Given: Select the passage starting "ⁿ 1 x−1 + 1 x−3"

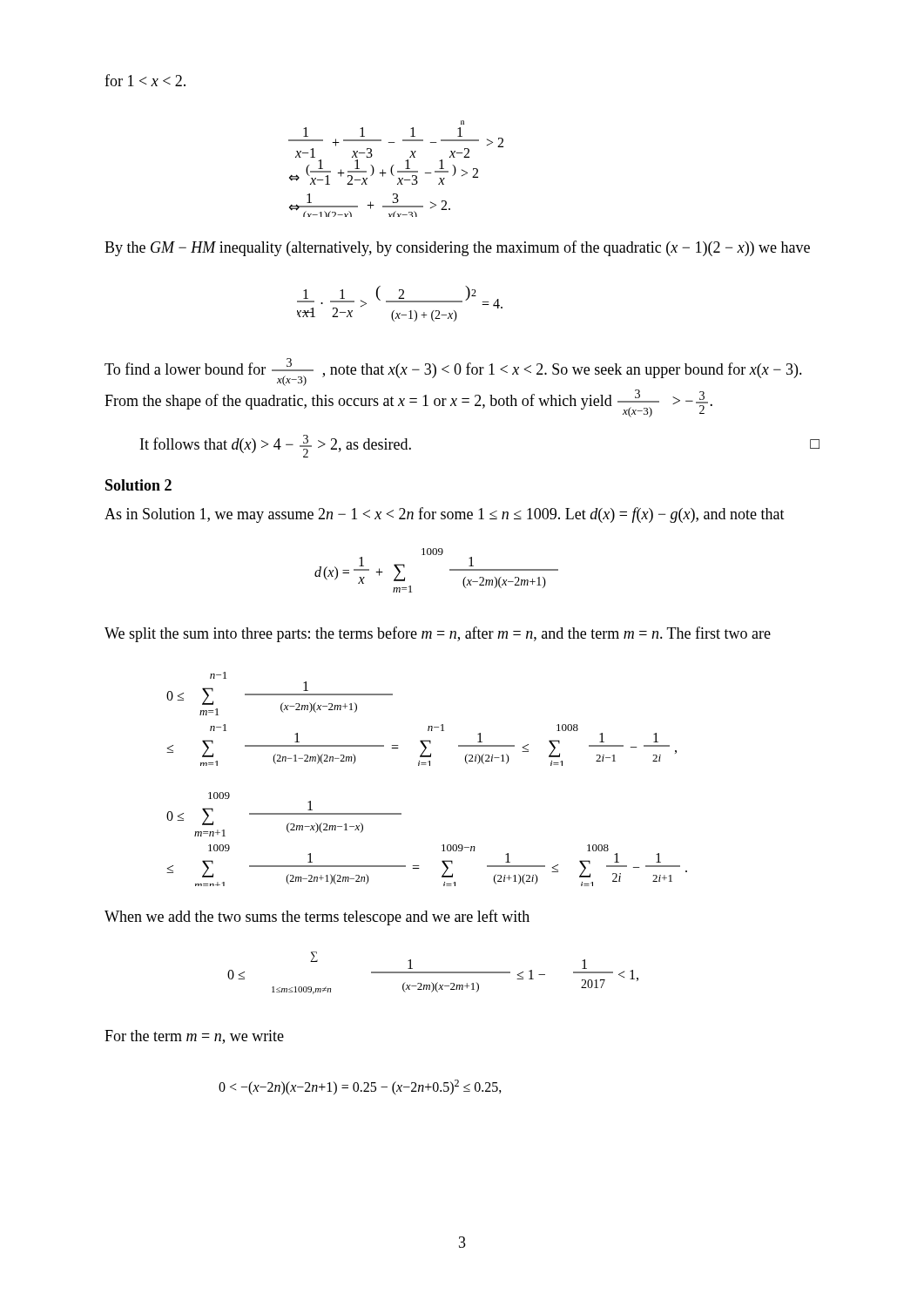Looking at the screenshot, I should [x=462, y=165].
